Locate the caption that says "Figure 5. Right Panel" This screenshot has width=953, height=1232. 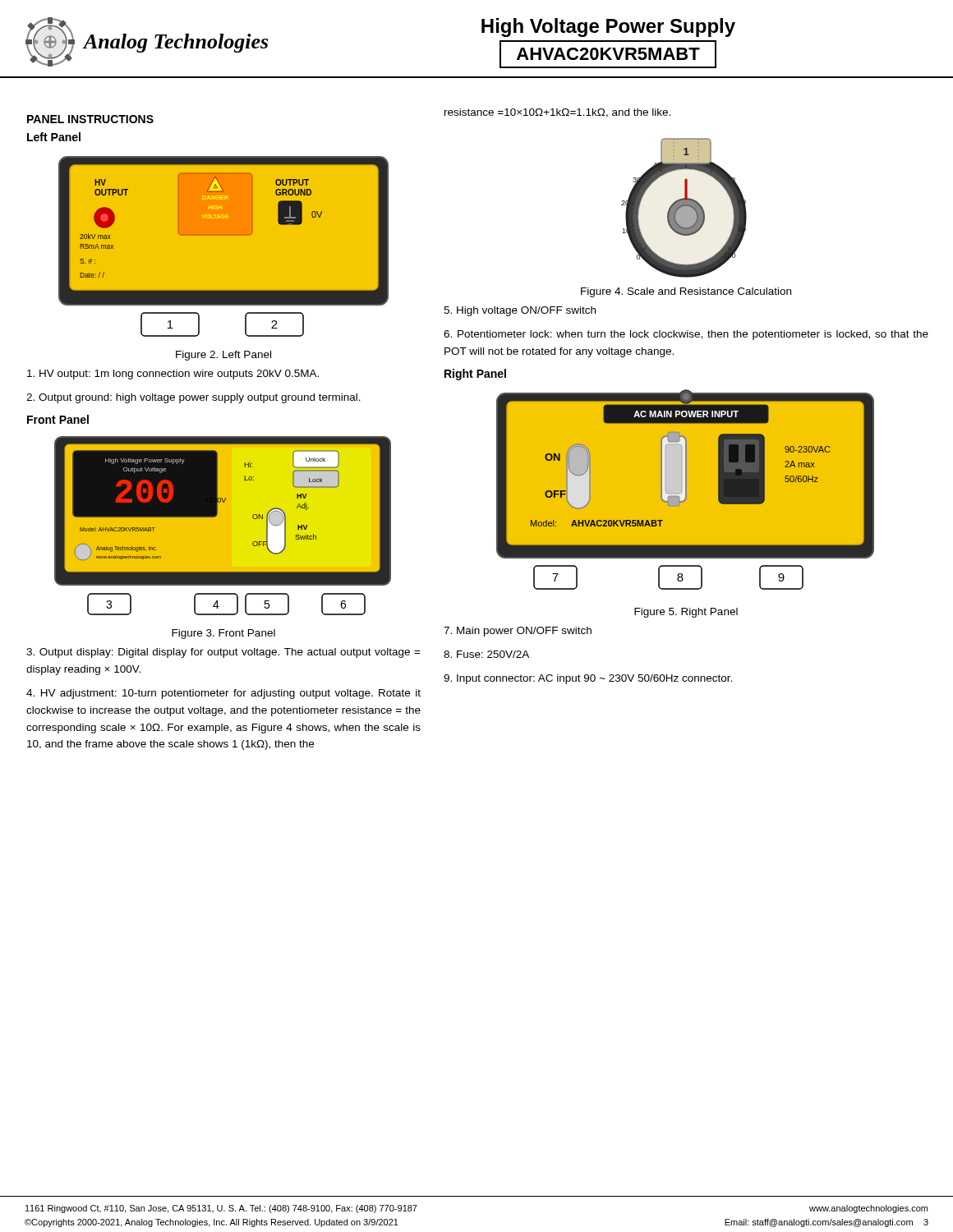[686, 611]
